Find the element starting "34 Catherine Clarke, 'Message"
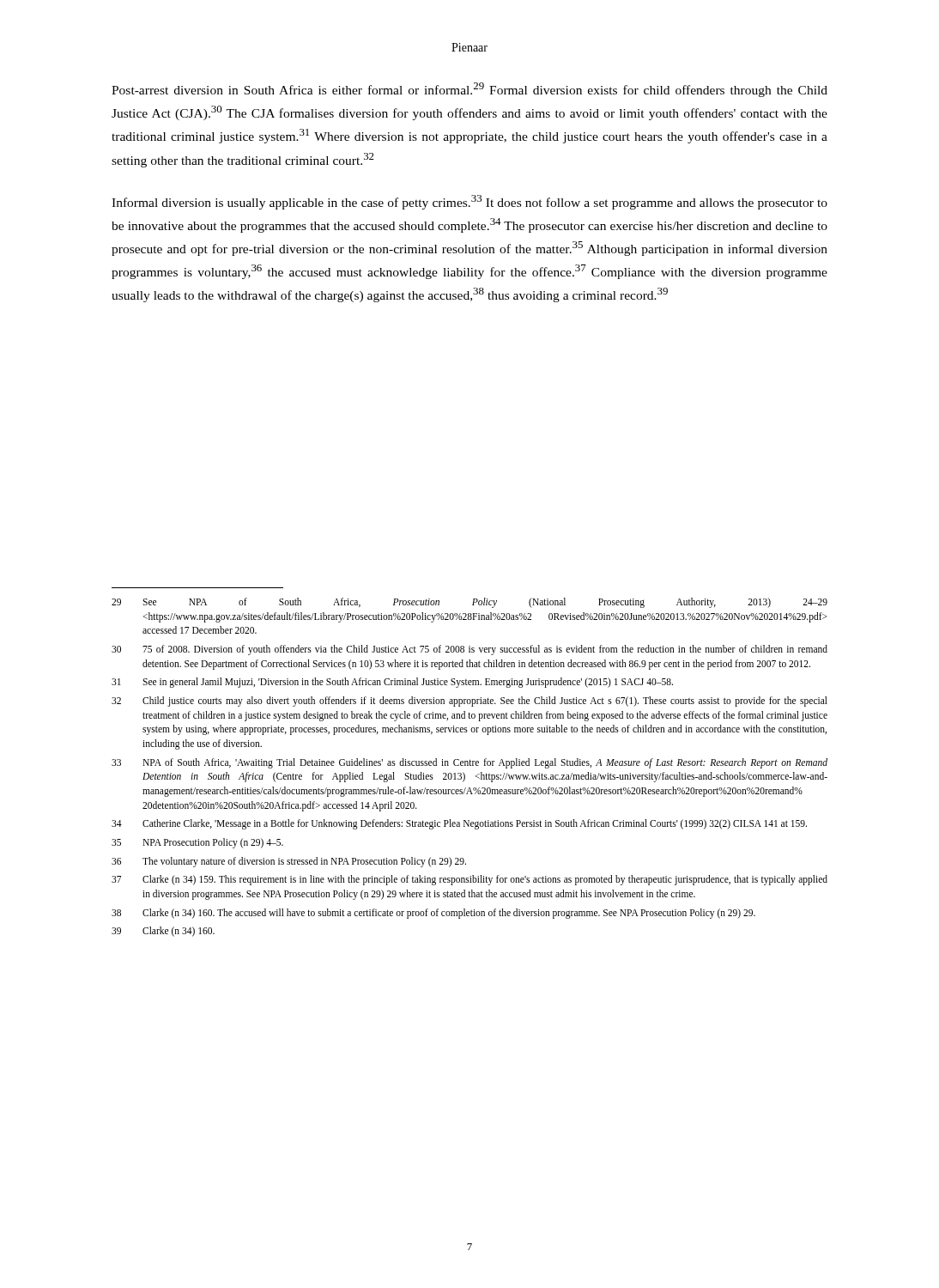Image resolution: width=939 pixels, height=1288 pixels. pos(470,824)
